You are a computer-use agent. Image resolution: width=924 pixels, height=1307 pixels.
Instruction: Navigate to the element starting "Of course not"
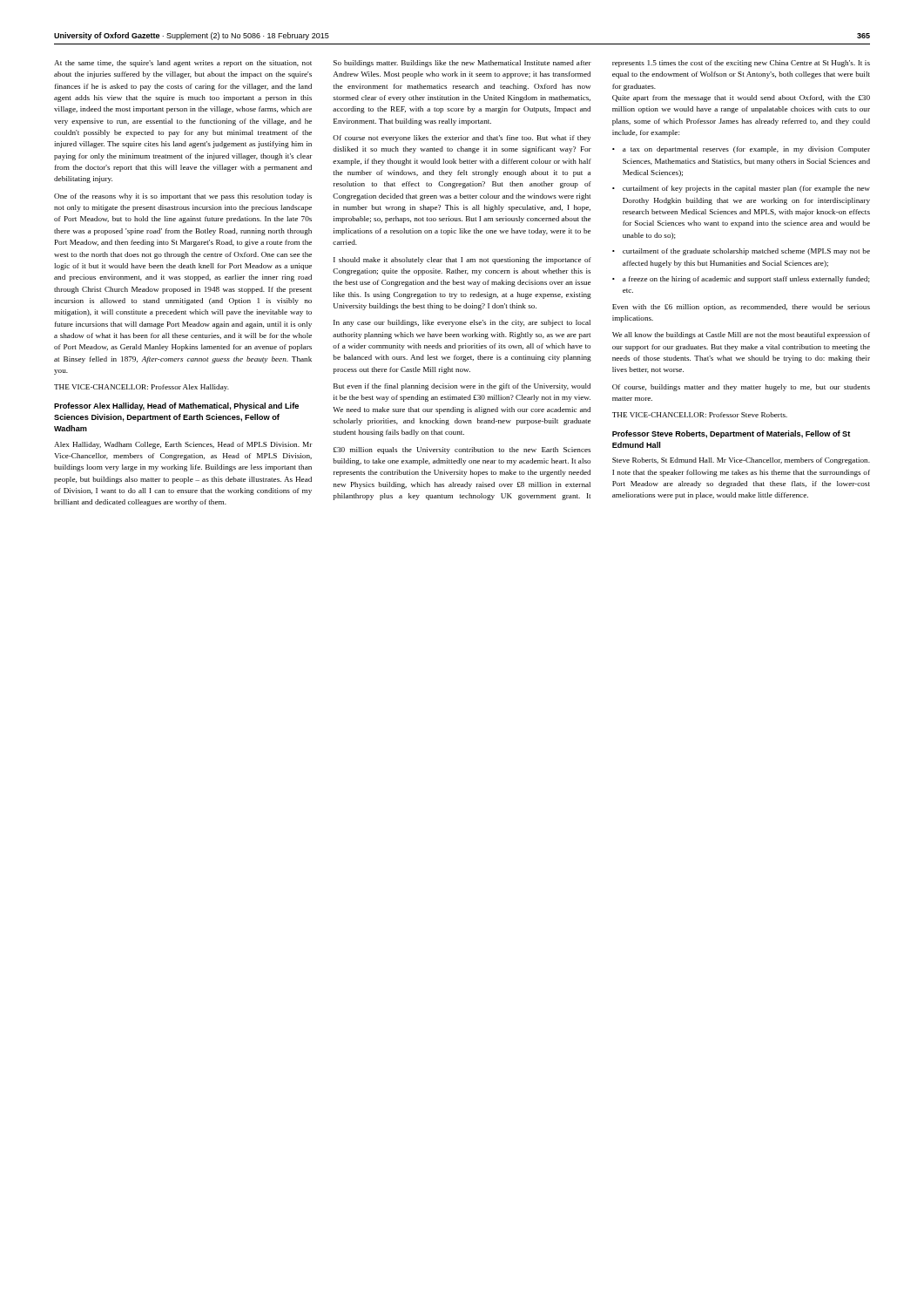coord(462,191)
